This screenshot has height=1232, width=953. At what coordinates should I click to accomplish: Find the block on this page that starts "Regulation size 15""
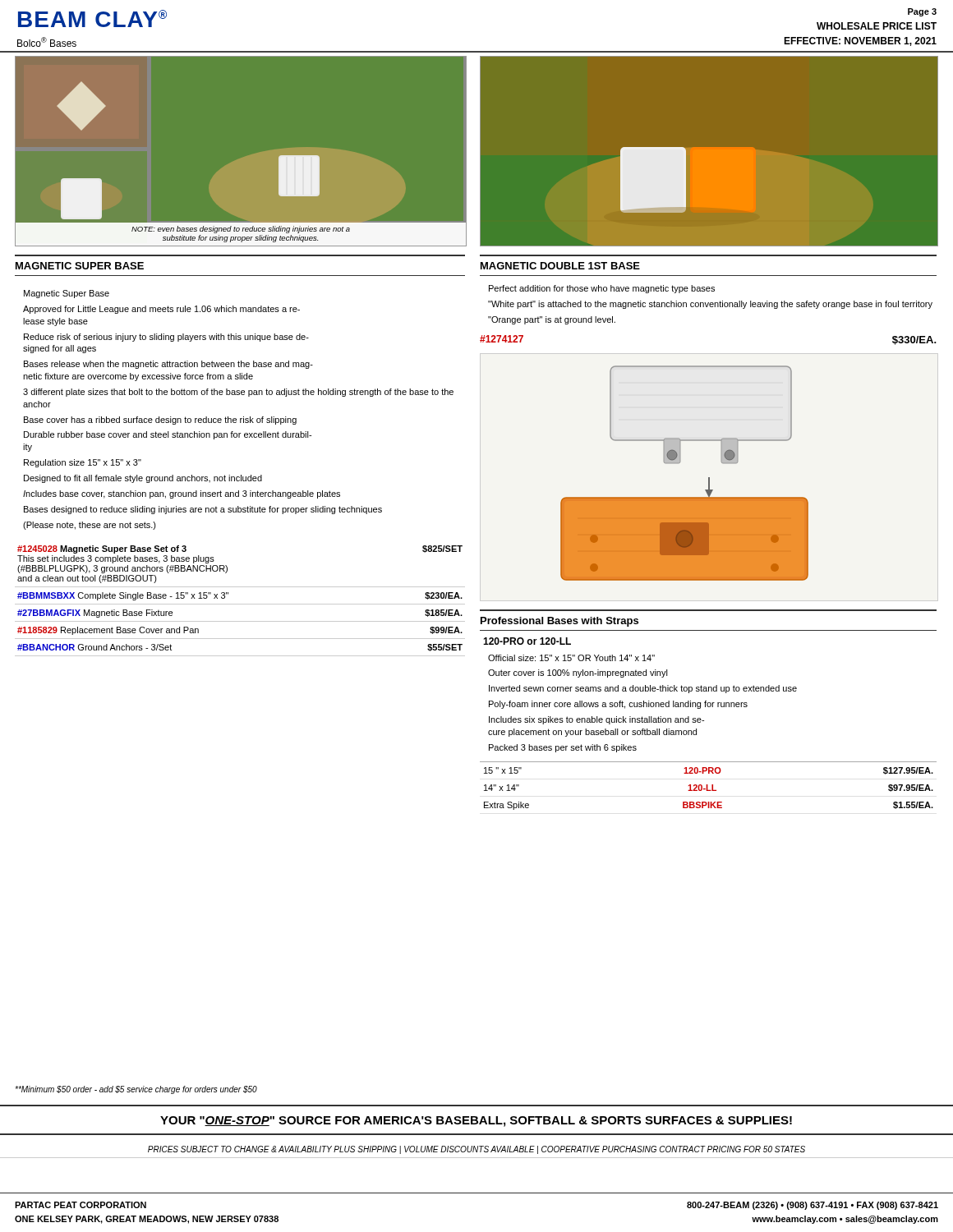(x=82, y=462)
